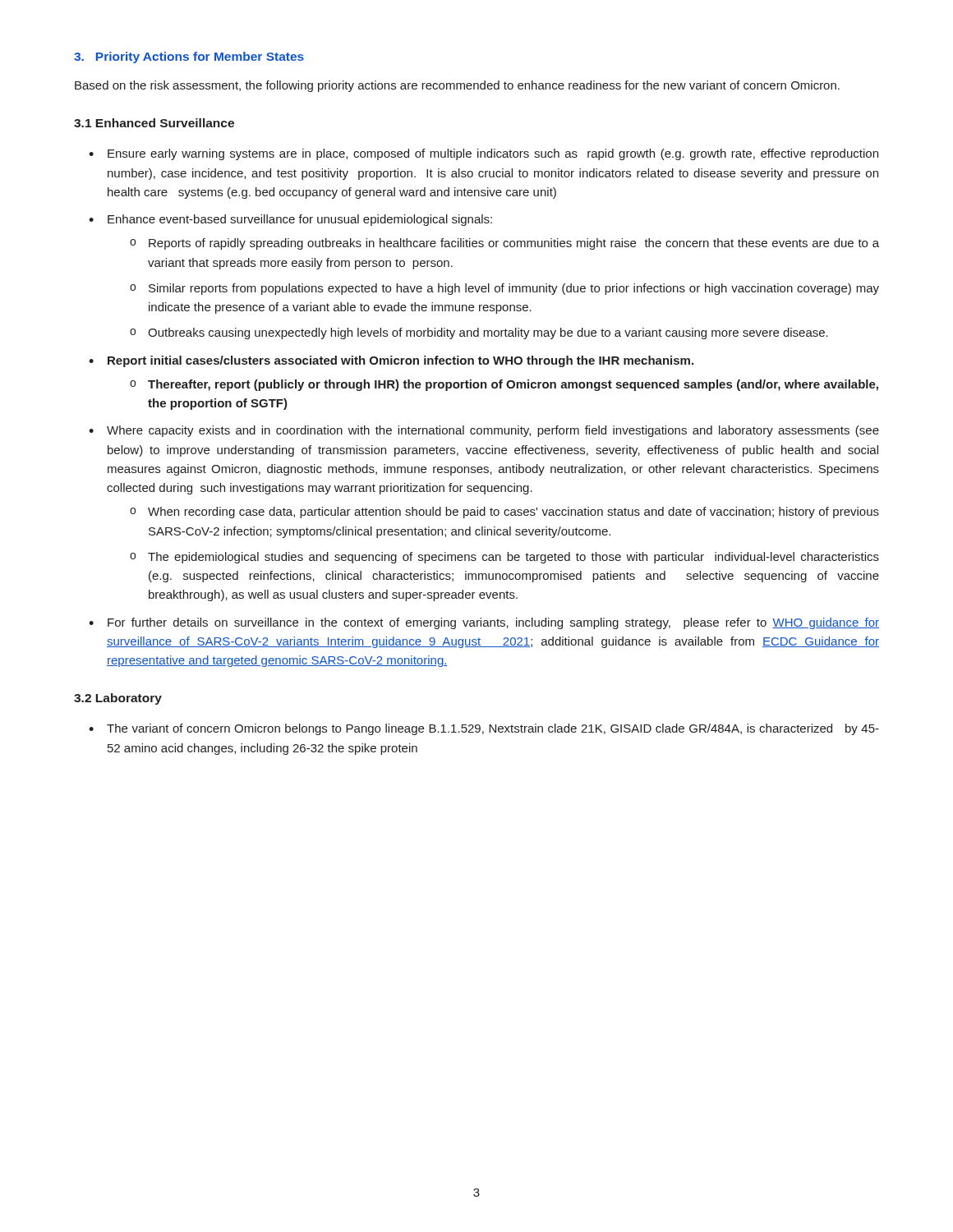Image resolution: width=953 pixels, height=1232 pixels.
Task: Select the element starting "• Where capacity exists and in coordination with"
Action: [x=484, y=516]
